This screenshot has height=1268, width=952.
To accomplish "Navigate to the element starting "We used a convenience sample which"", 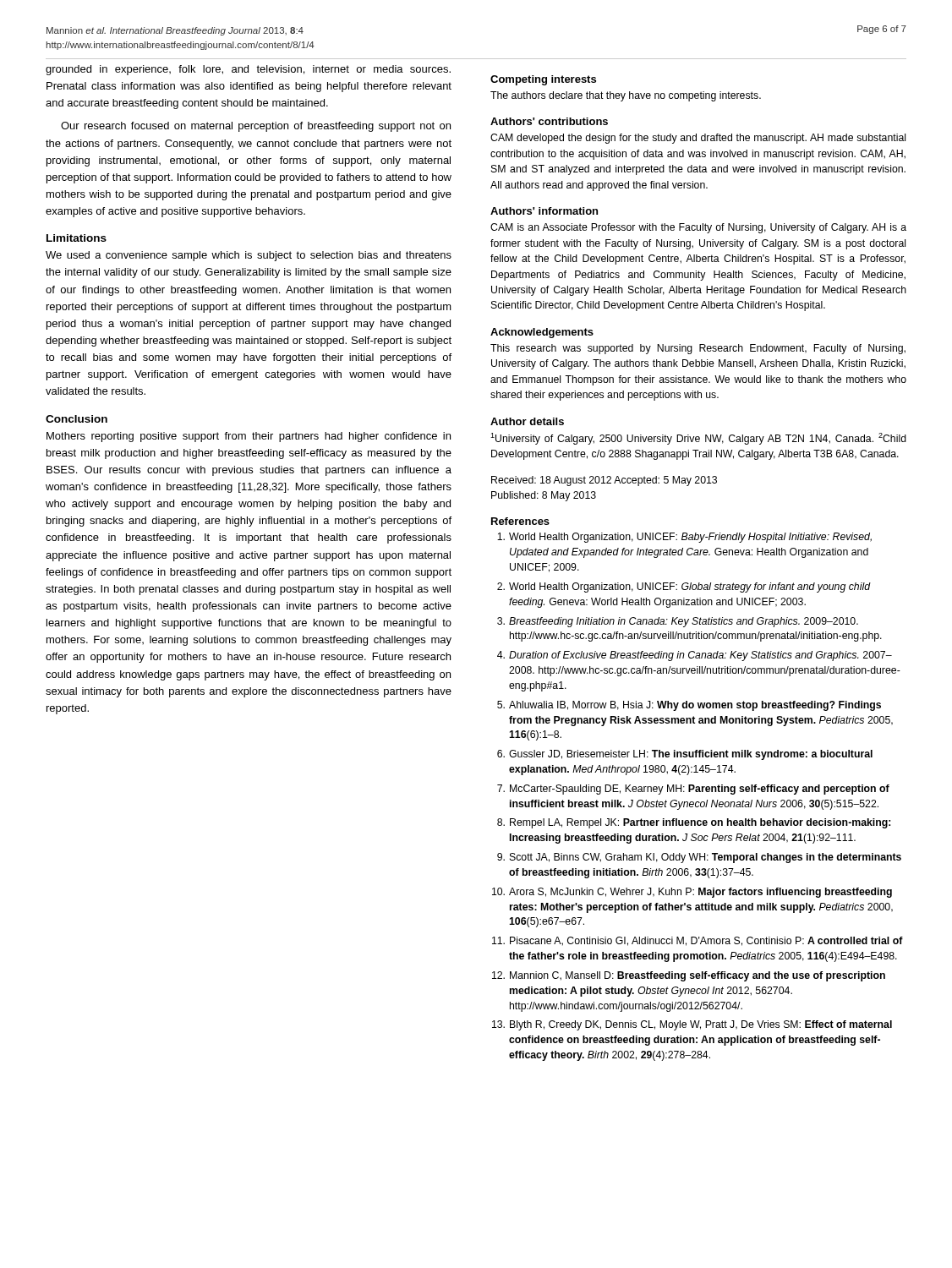I will pyautogui.click(x=249, y=324).
